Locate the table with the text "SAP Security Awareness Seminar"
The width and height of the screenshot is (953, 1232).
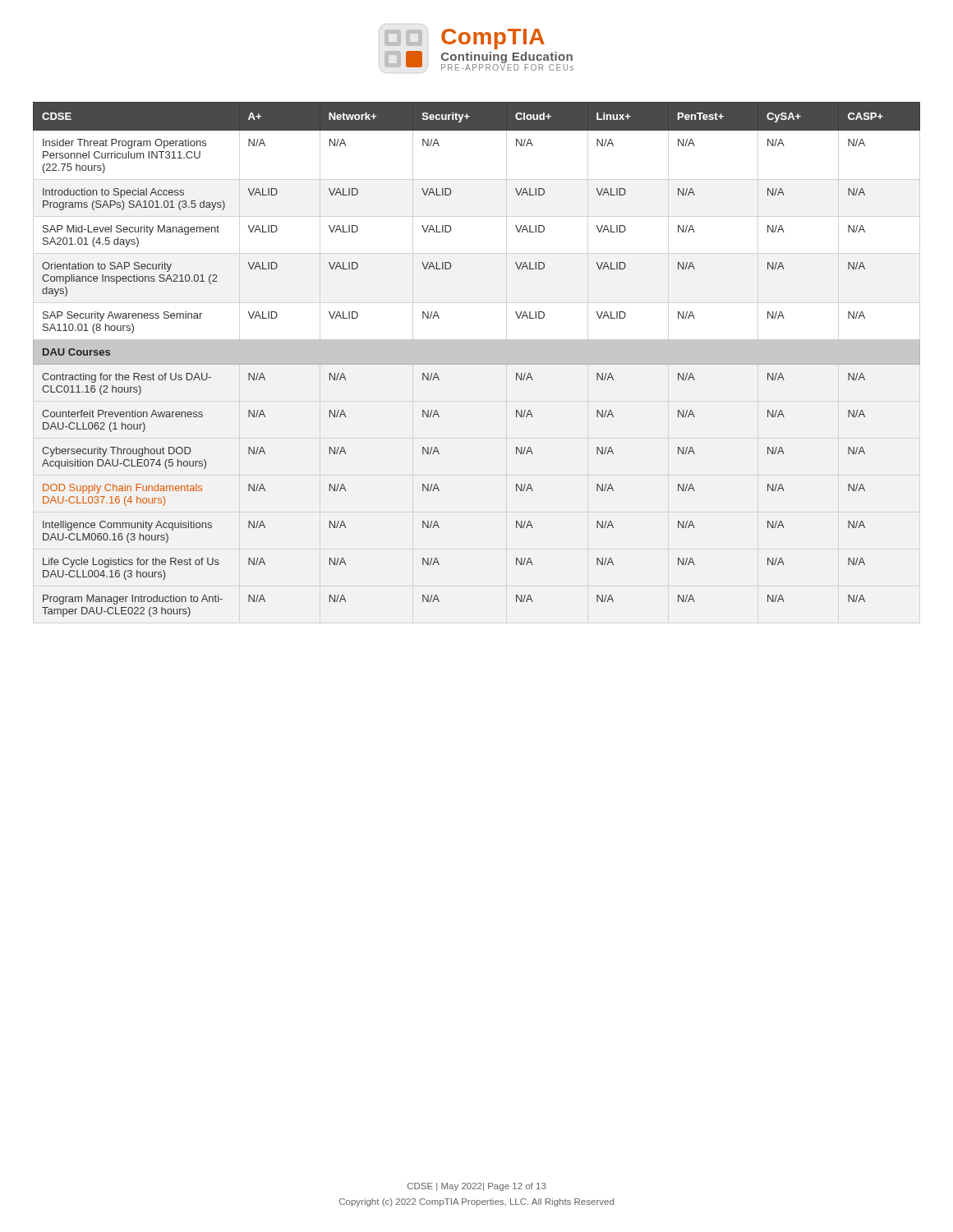point(476,363)
